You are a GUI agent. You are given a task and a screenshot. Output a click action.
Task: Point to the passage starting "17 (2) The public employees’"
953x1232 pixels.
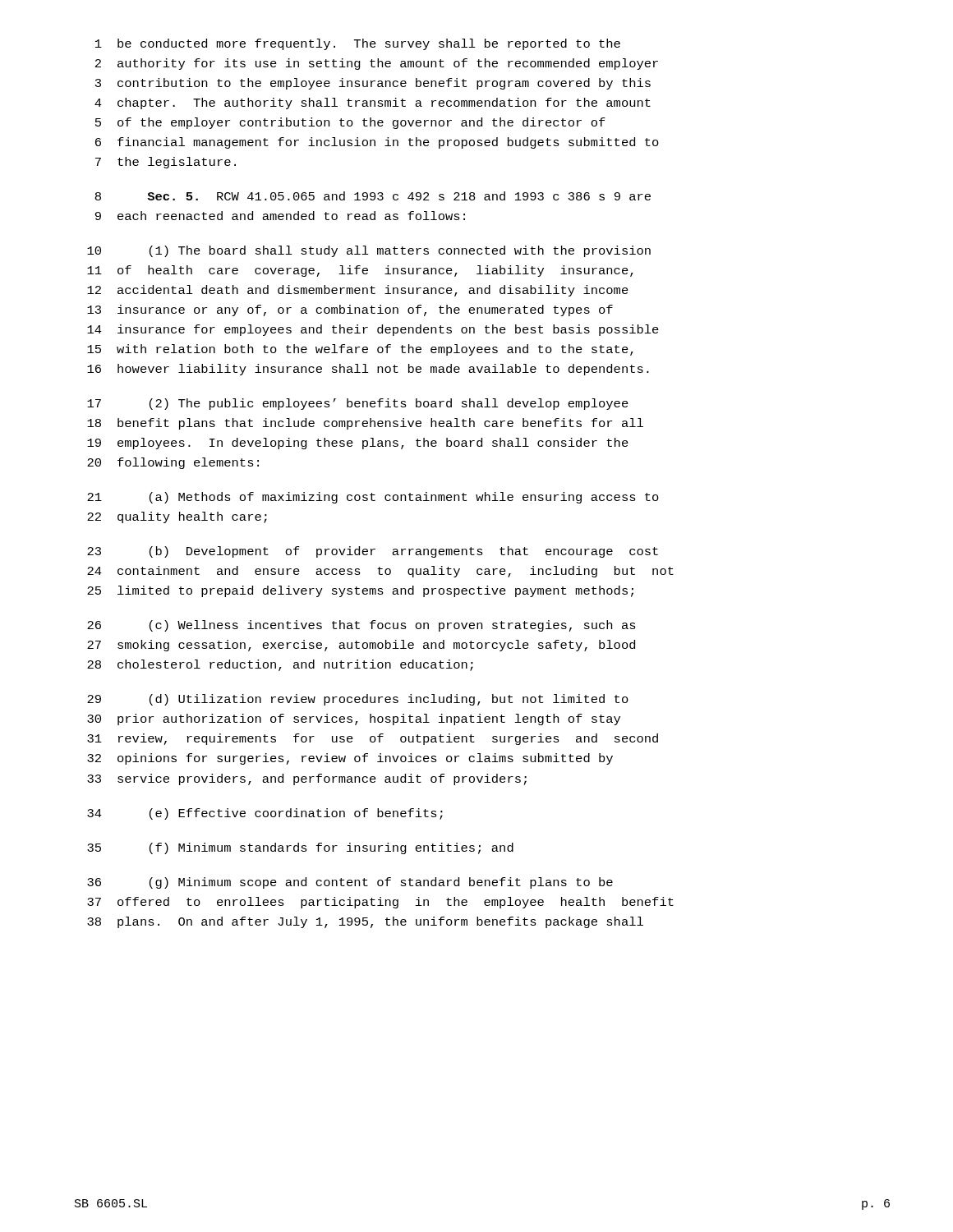point(482,434)
